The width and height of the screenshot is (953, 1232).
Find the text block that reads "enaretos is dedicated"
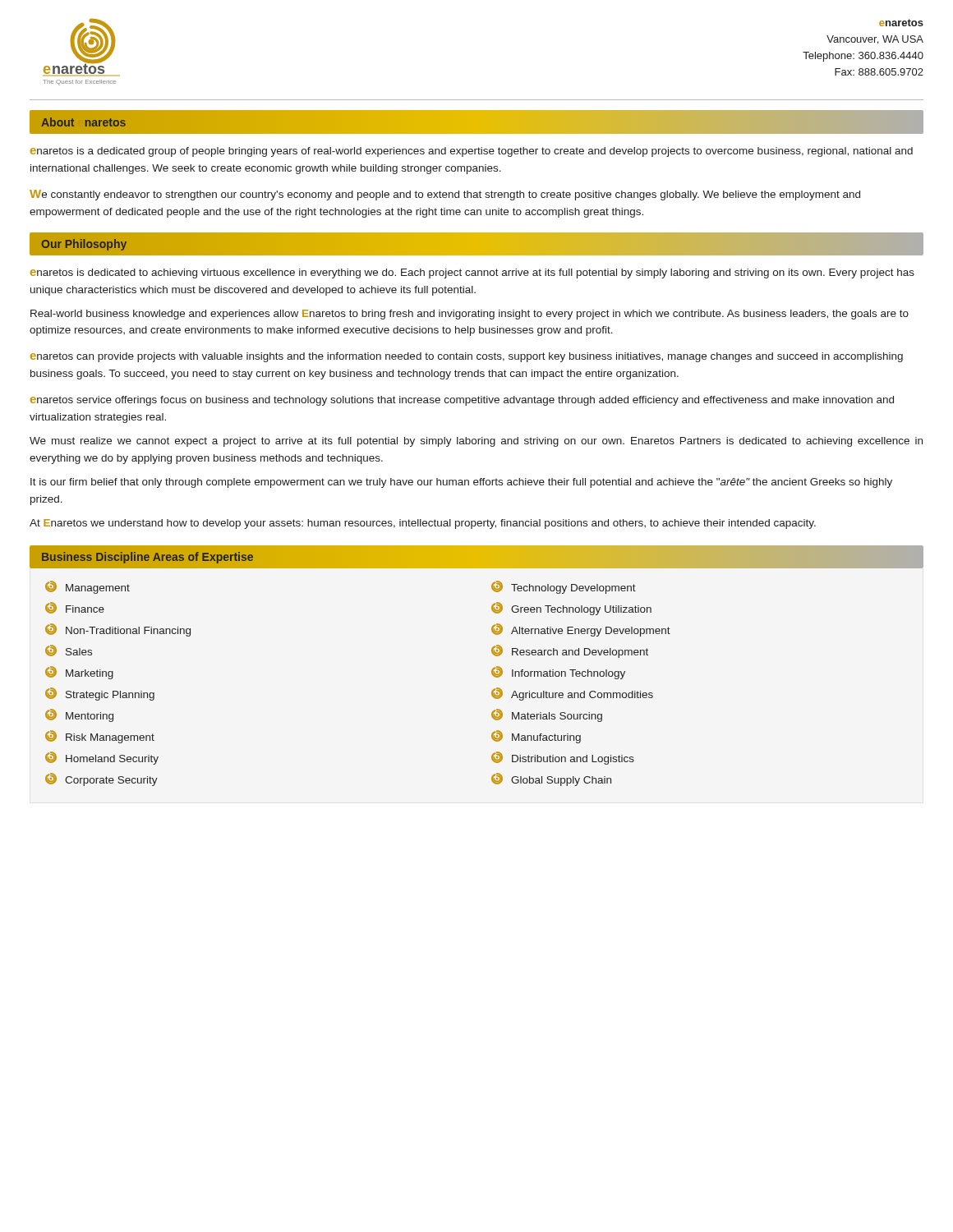476,397
